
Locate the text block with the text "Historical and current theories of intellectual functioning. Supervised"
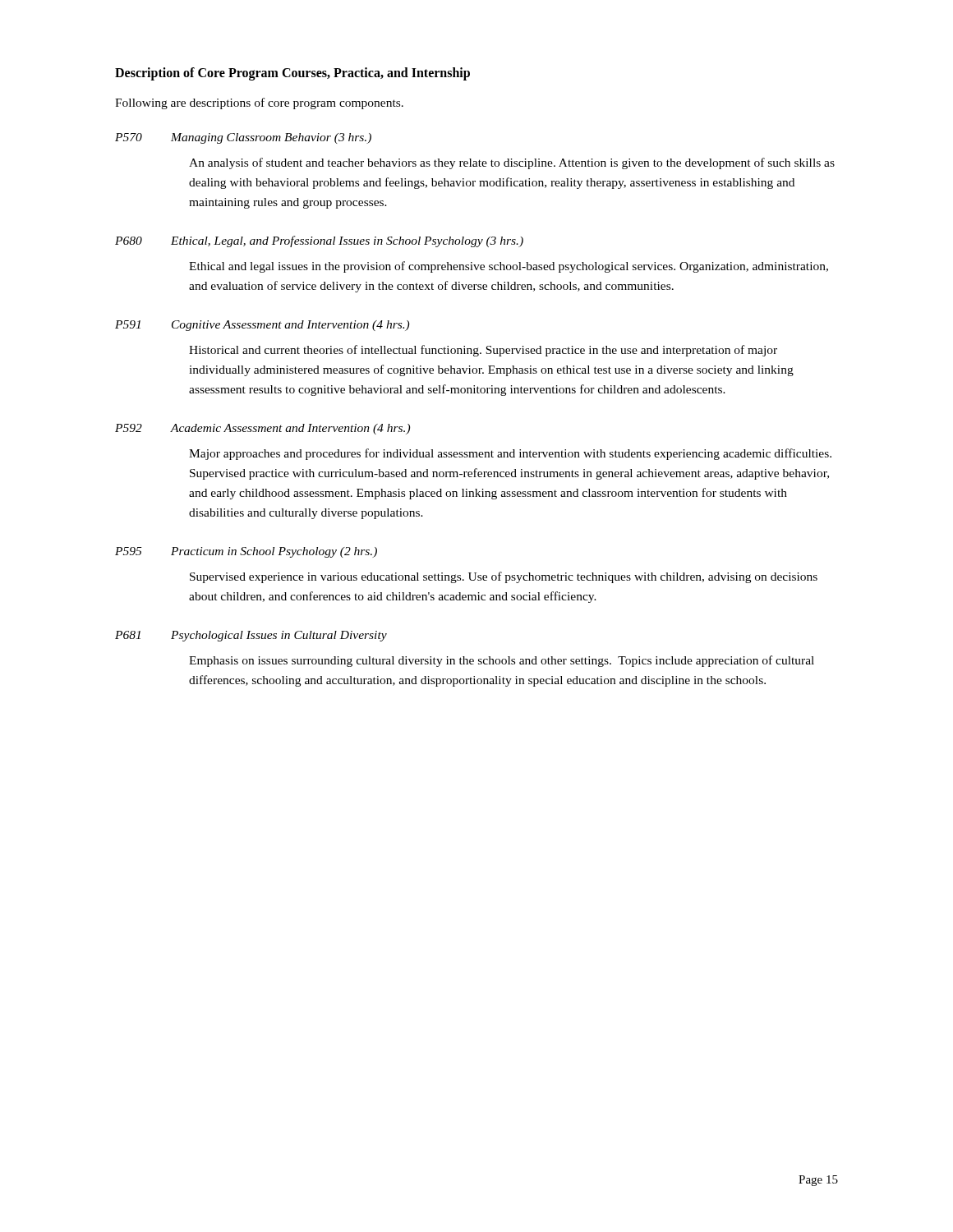tap(491, 369)
